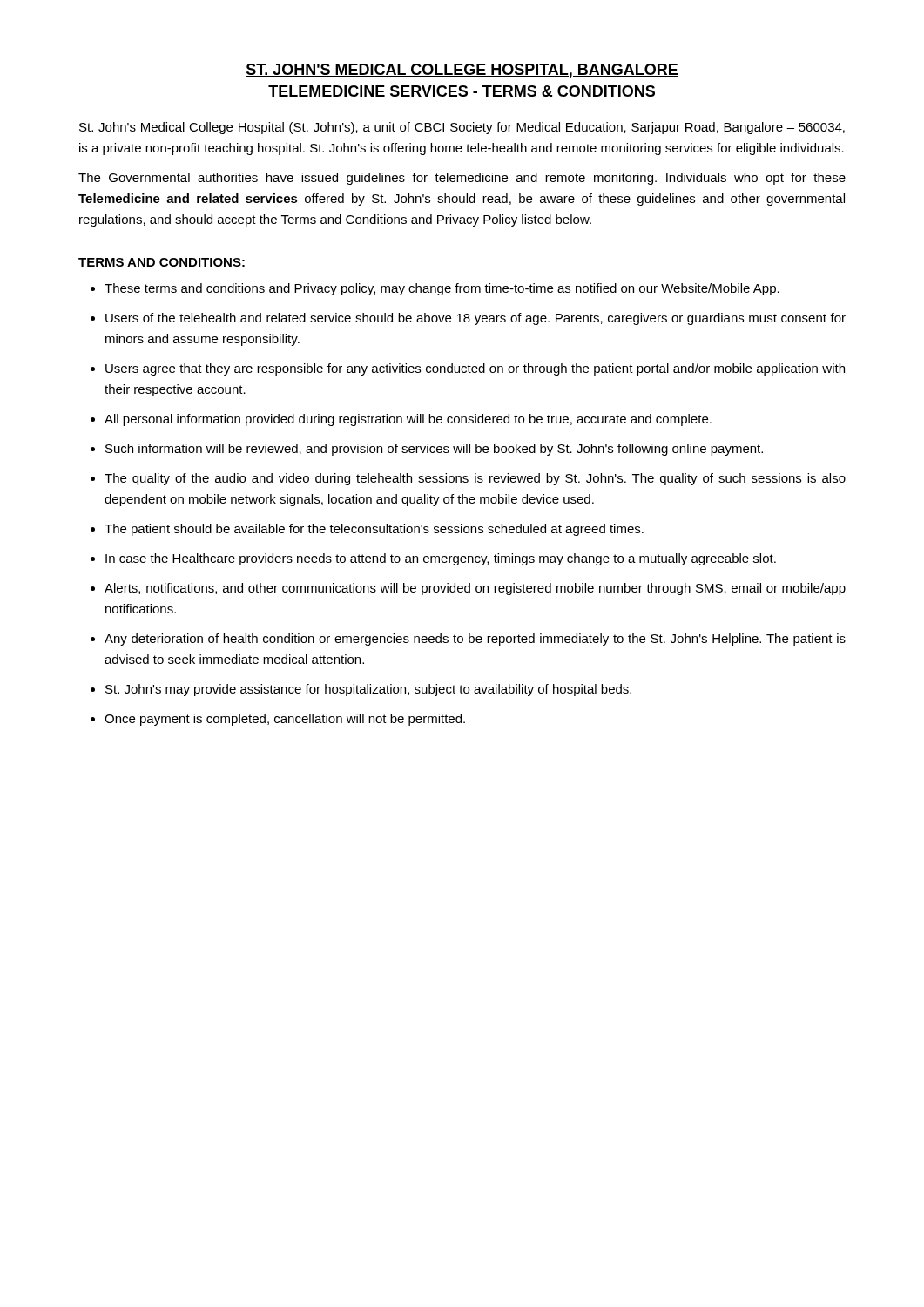This screenshot has width=924, height=1307.
Task: Select the passage starting "Users of the telehealth and related"
Action: tap(475, 328)
